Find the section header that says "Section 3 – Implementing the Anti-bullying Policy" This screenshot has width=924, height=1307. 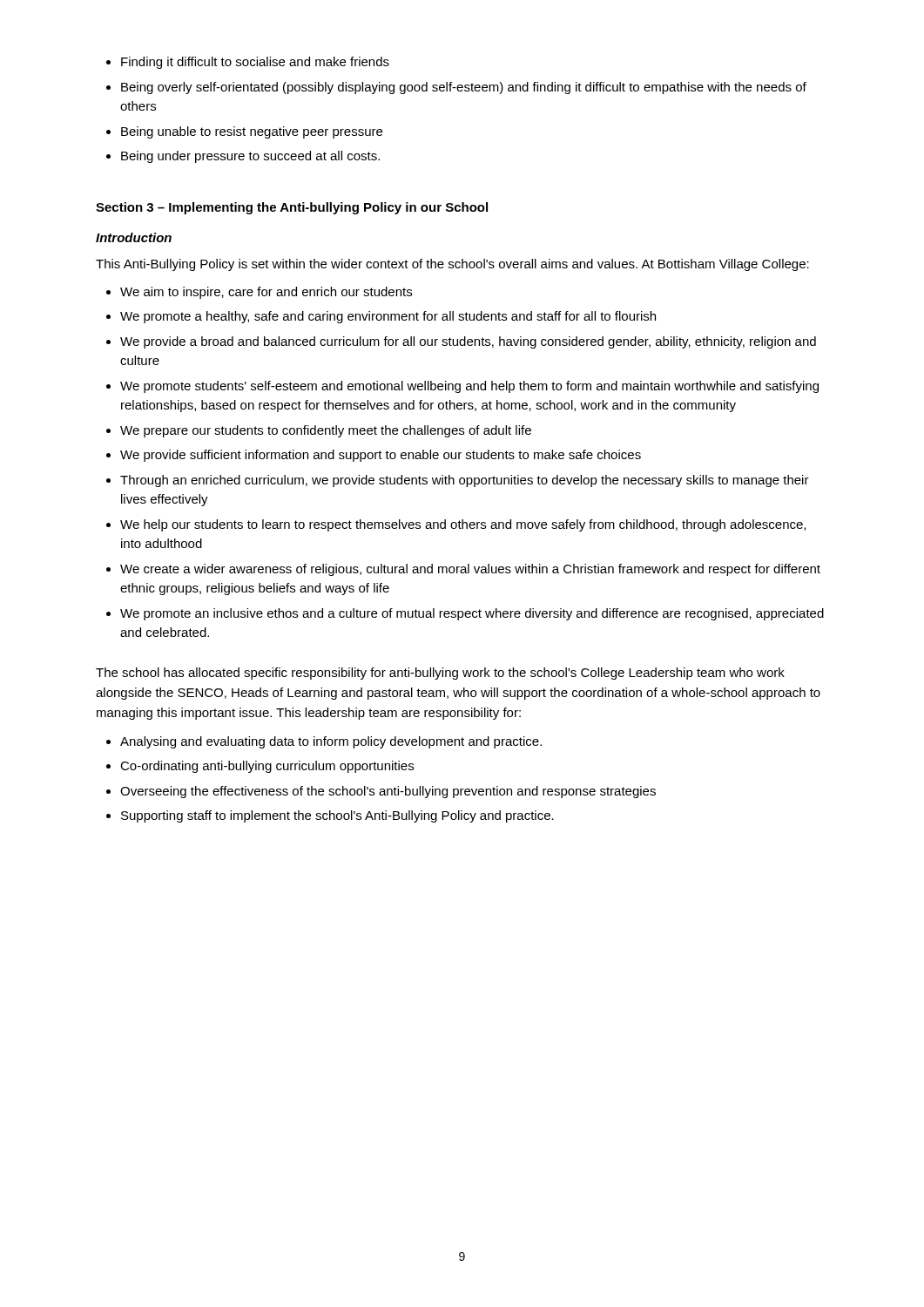click(x=292, y=207)
